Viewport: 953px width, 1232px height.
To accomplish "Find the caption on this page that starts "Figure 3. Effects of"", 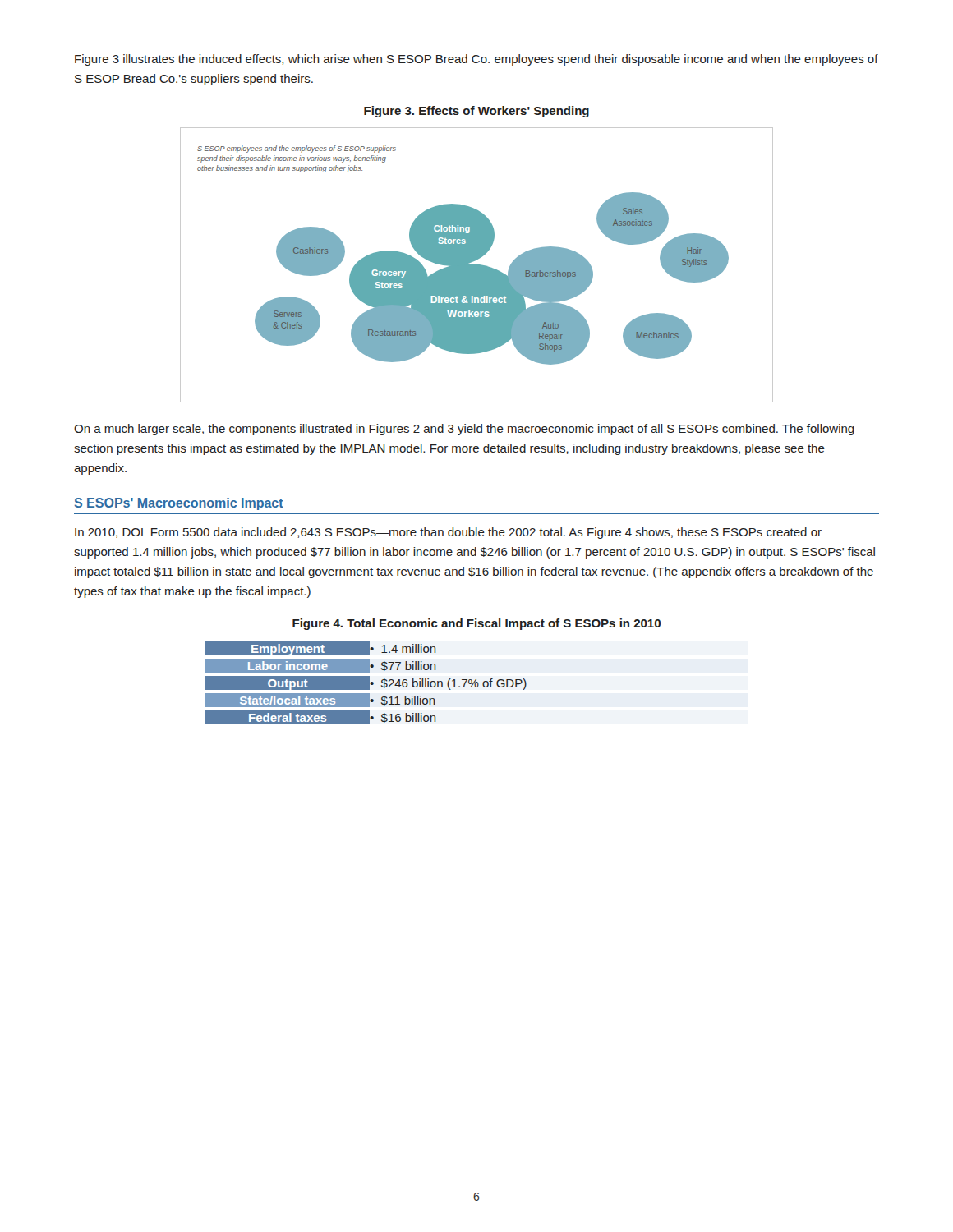I will 476,110.
